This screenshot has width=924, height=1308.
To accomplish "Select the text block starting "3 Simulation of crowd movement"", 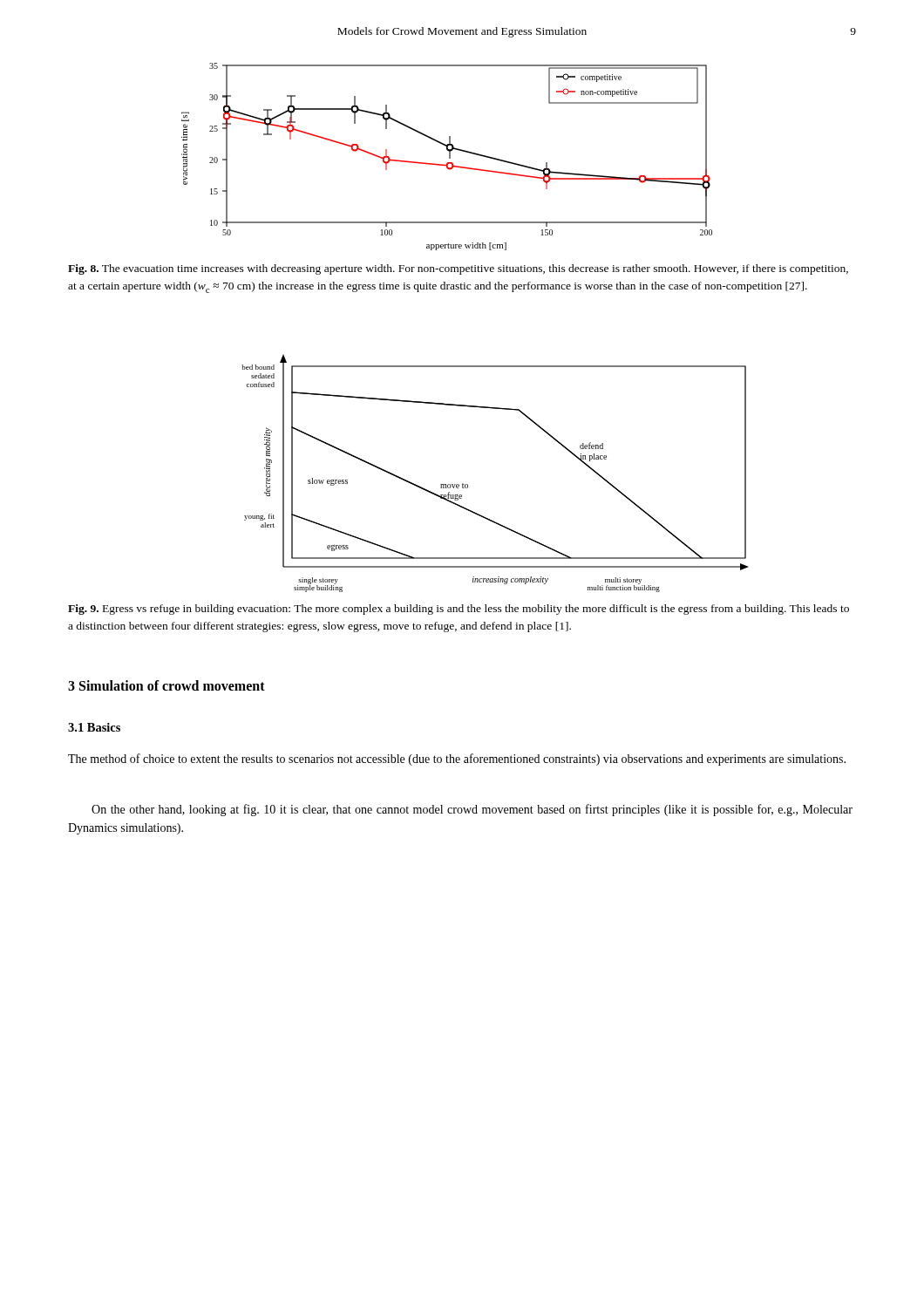I will coord(166,686).
